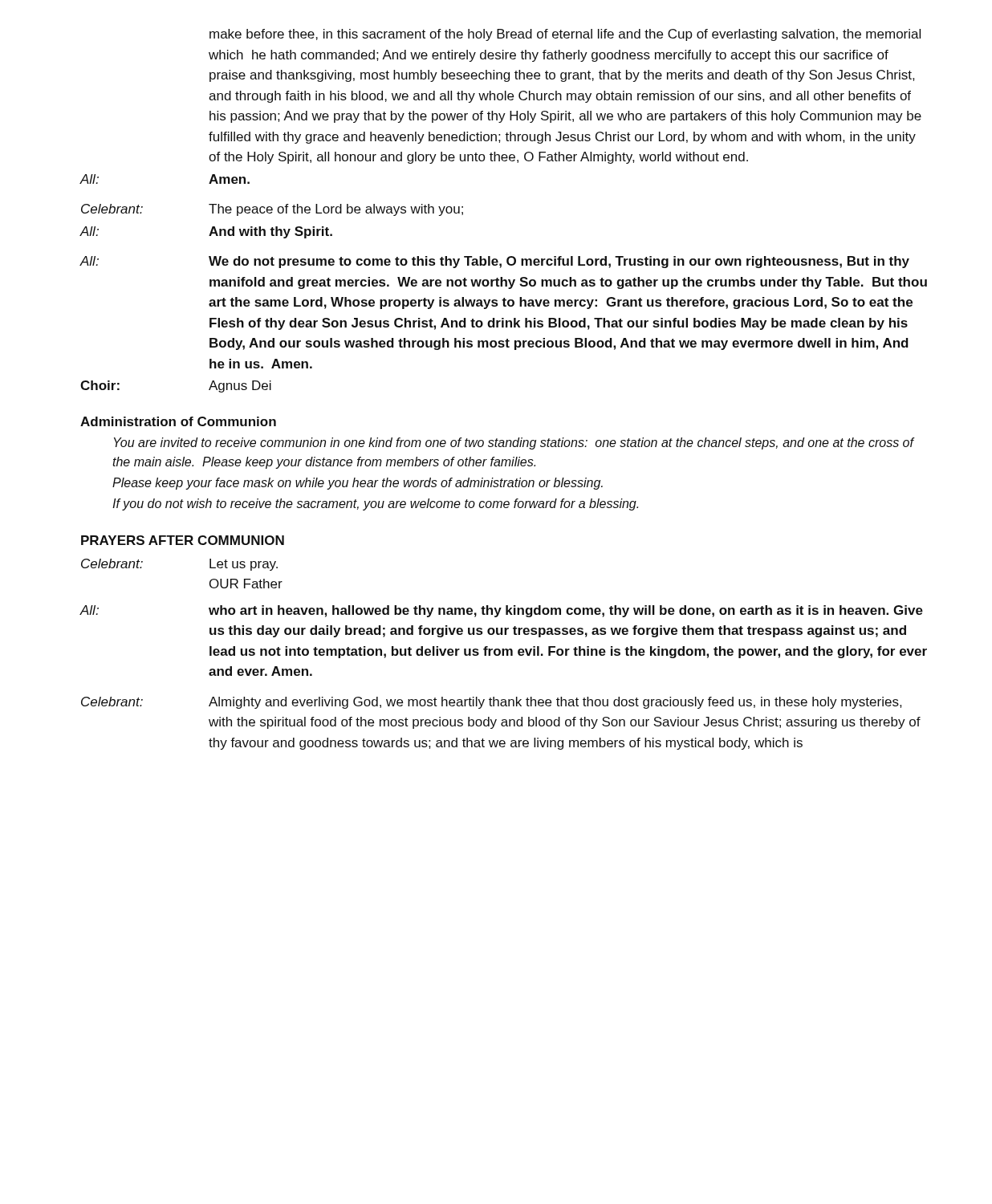Image resolution: width=992 pixels, height=1204 pixels.
Task: Click where it says "Choir: Agnus Dei"
Action: (102, 385)
